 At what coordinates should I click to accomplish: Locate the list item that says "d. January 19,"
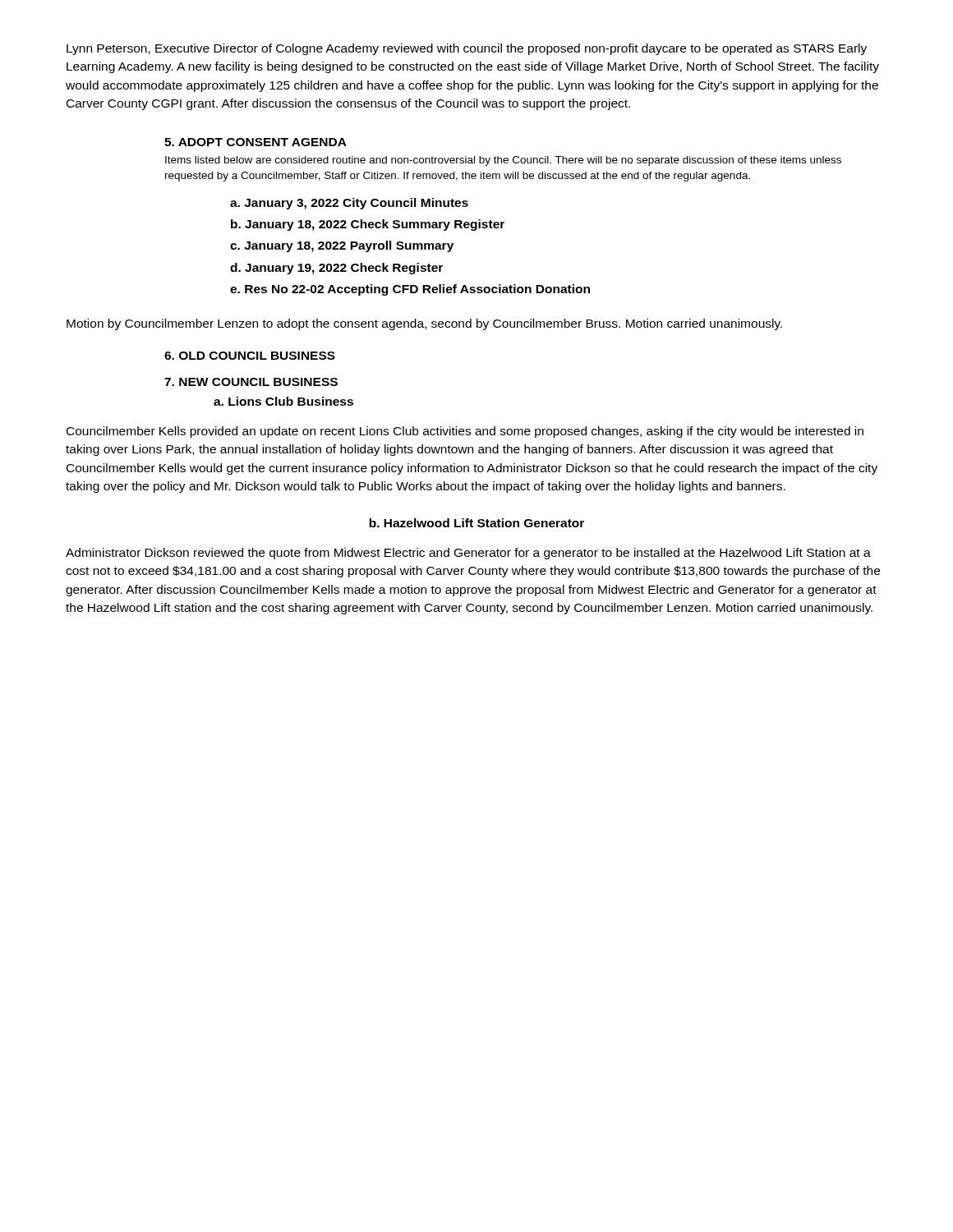[x=337, y=267]
